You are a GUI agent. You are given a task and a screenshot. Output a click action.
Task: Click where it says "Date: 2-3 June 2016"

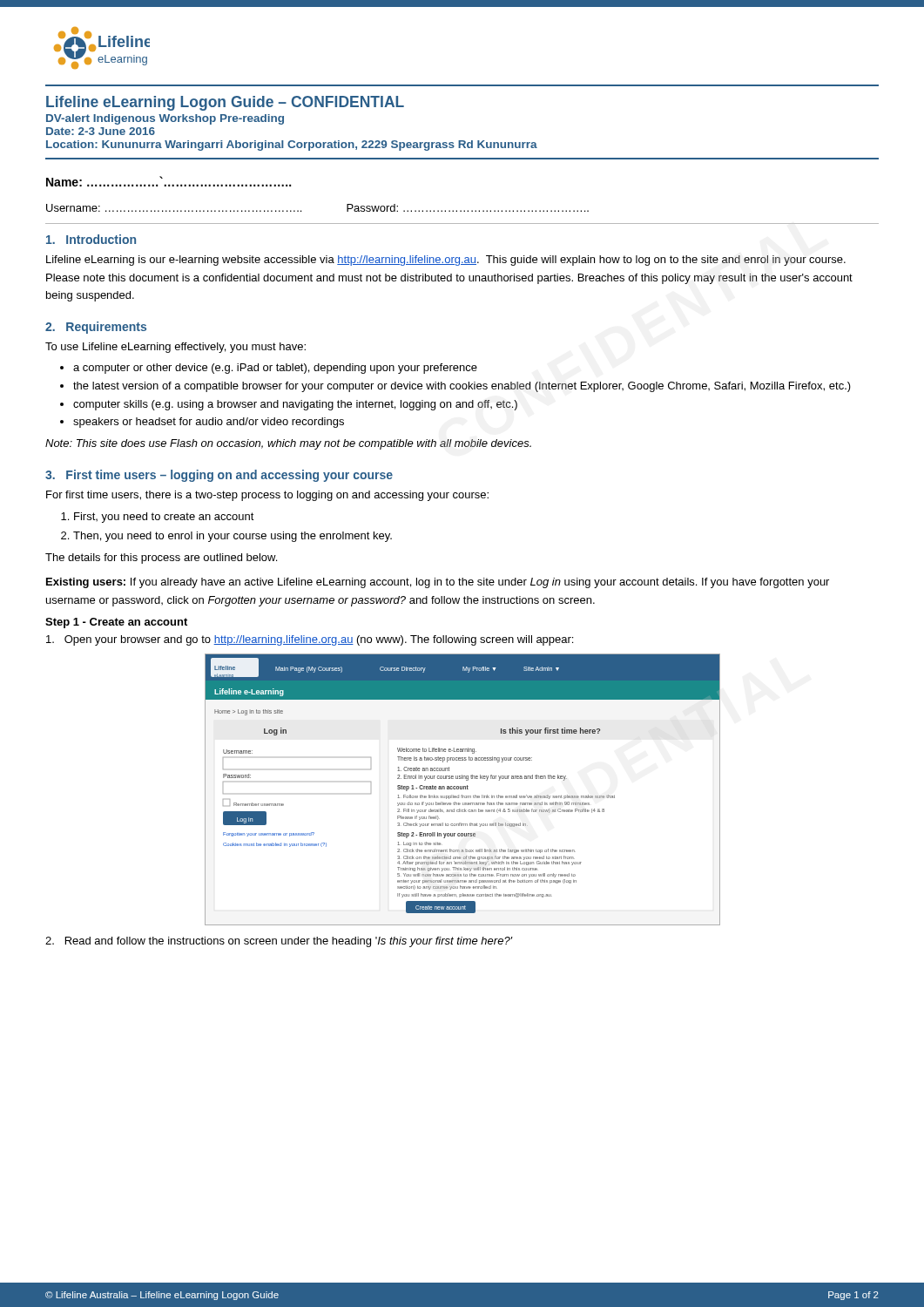(100, 131)
